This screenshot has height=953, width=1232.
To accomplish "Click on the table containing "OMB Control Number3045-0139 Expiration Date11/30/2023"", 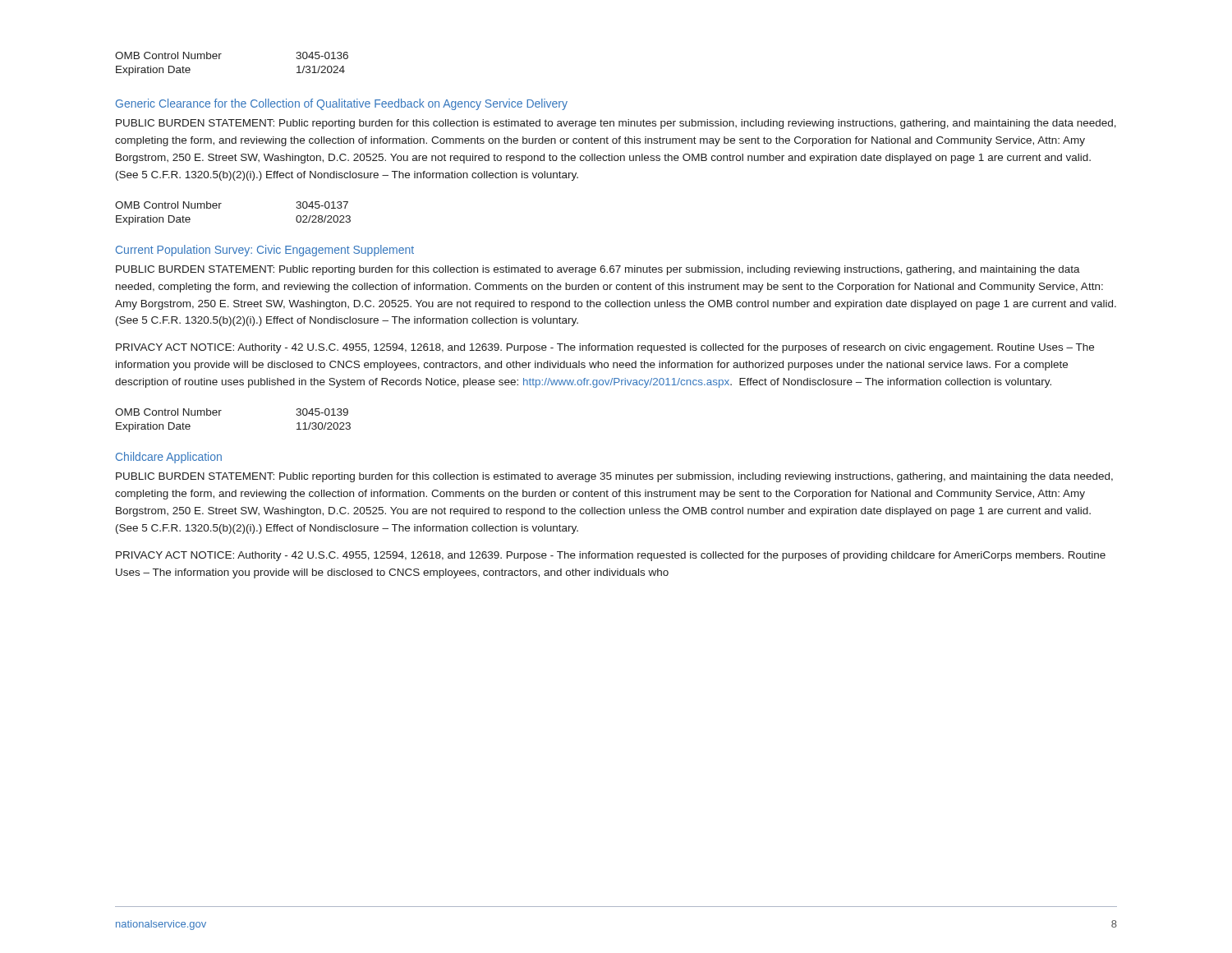I will [x=616, y=419].
